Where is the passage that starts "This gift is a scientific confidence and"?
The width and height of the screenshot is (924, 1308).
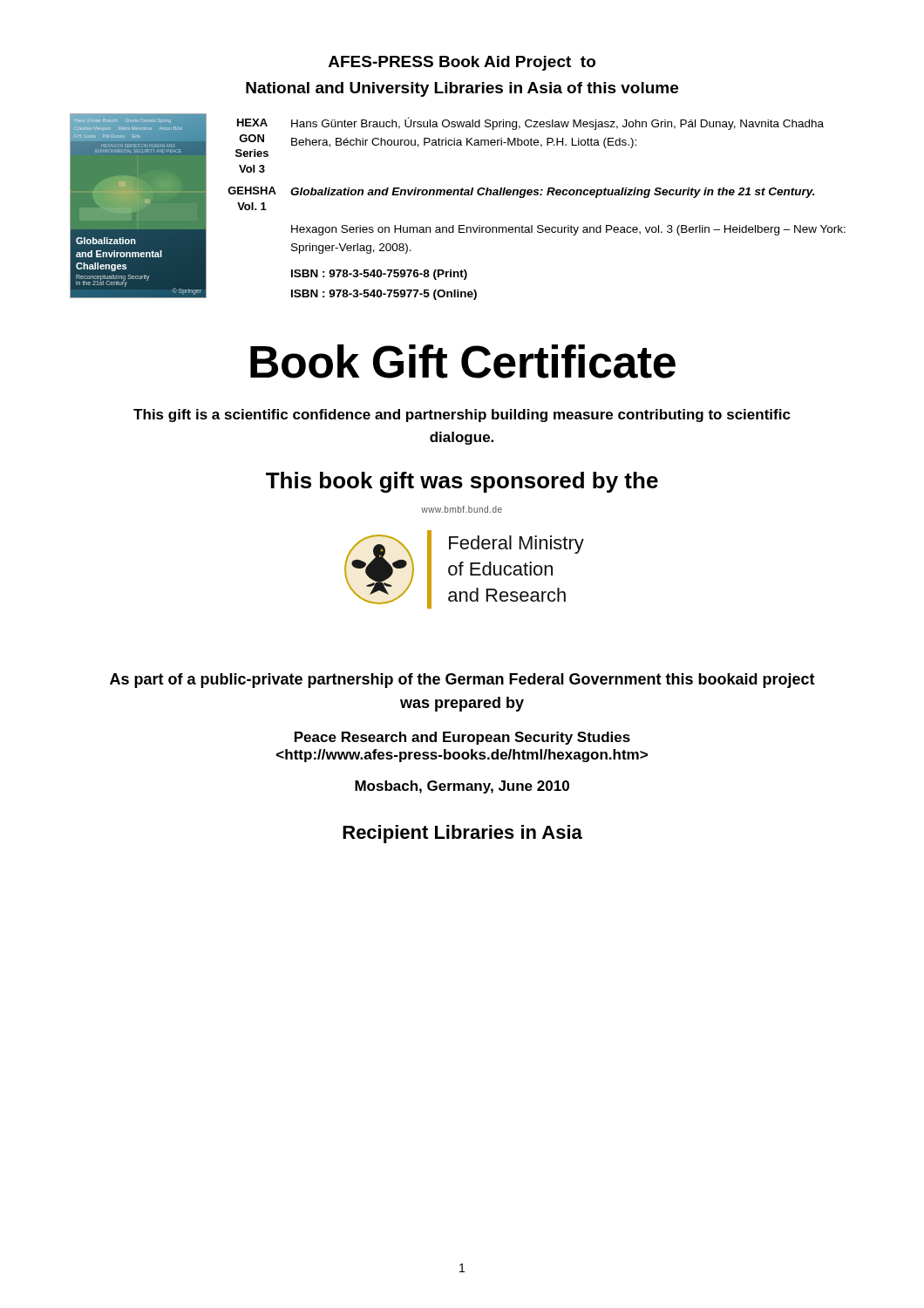(462, 426)
